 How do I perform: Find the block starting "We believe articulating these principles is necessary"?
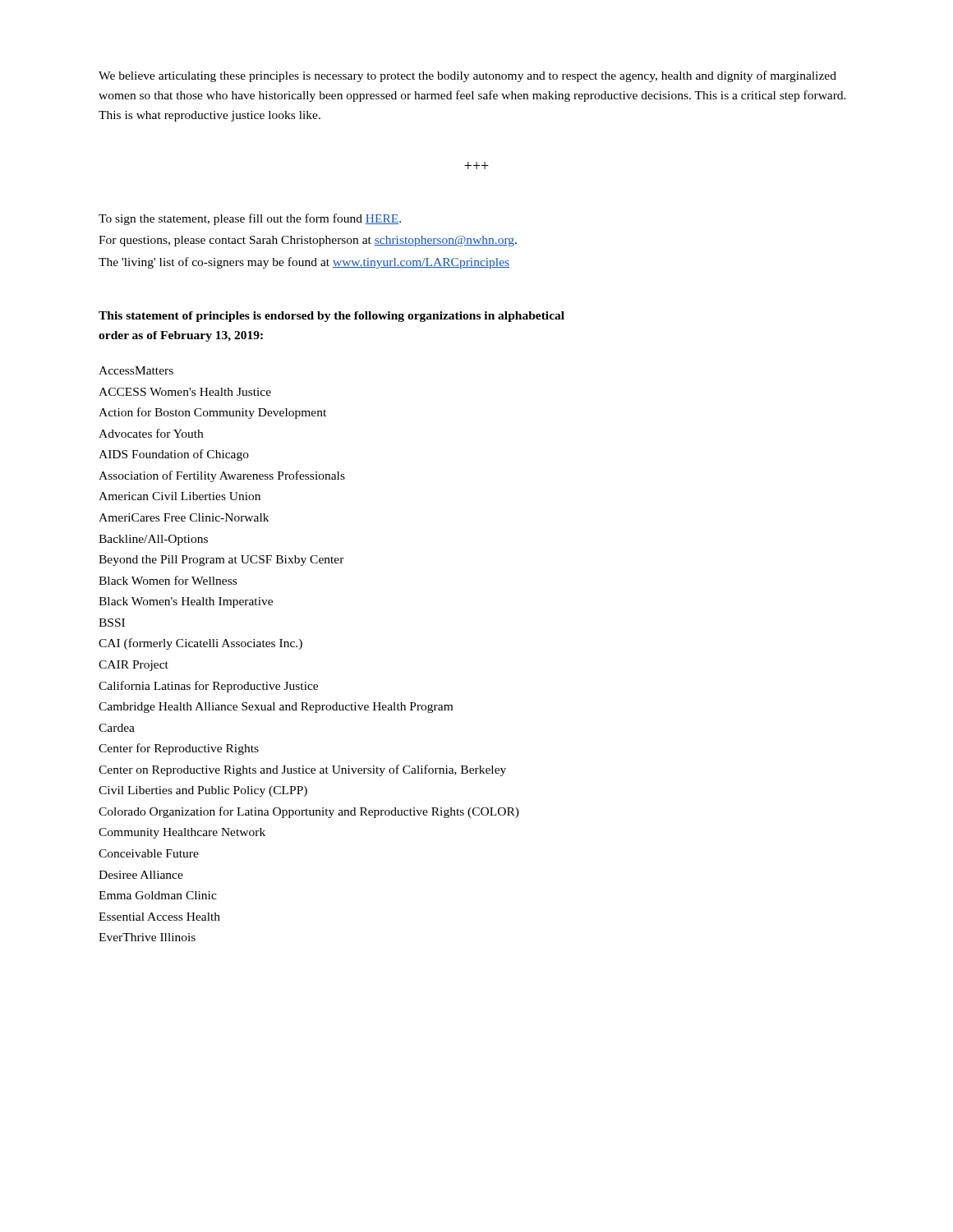[x=473, y=95]
